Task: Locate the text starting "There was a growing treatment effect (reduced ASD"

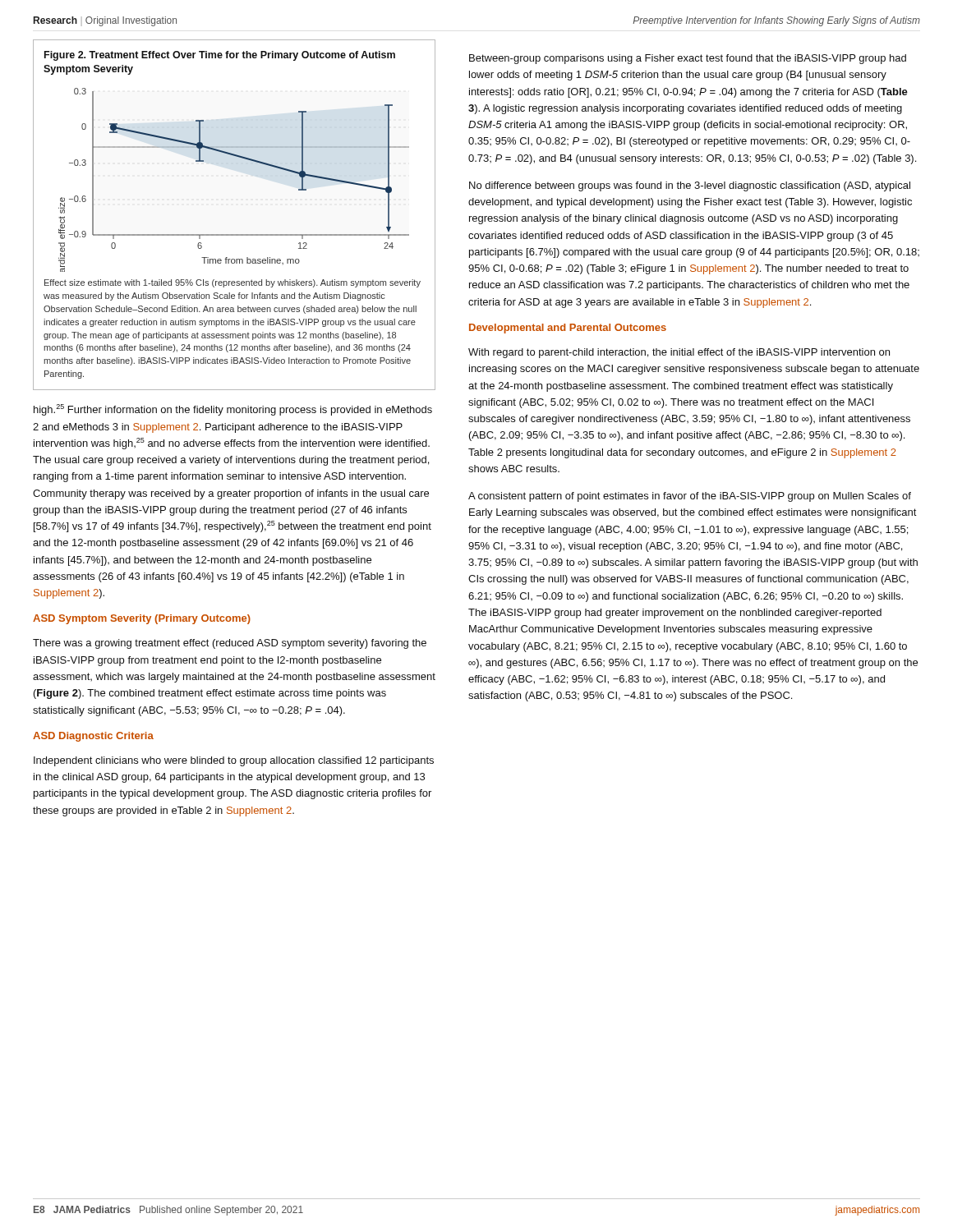Action: pyautogui.click(x=234, y=677)
